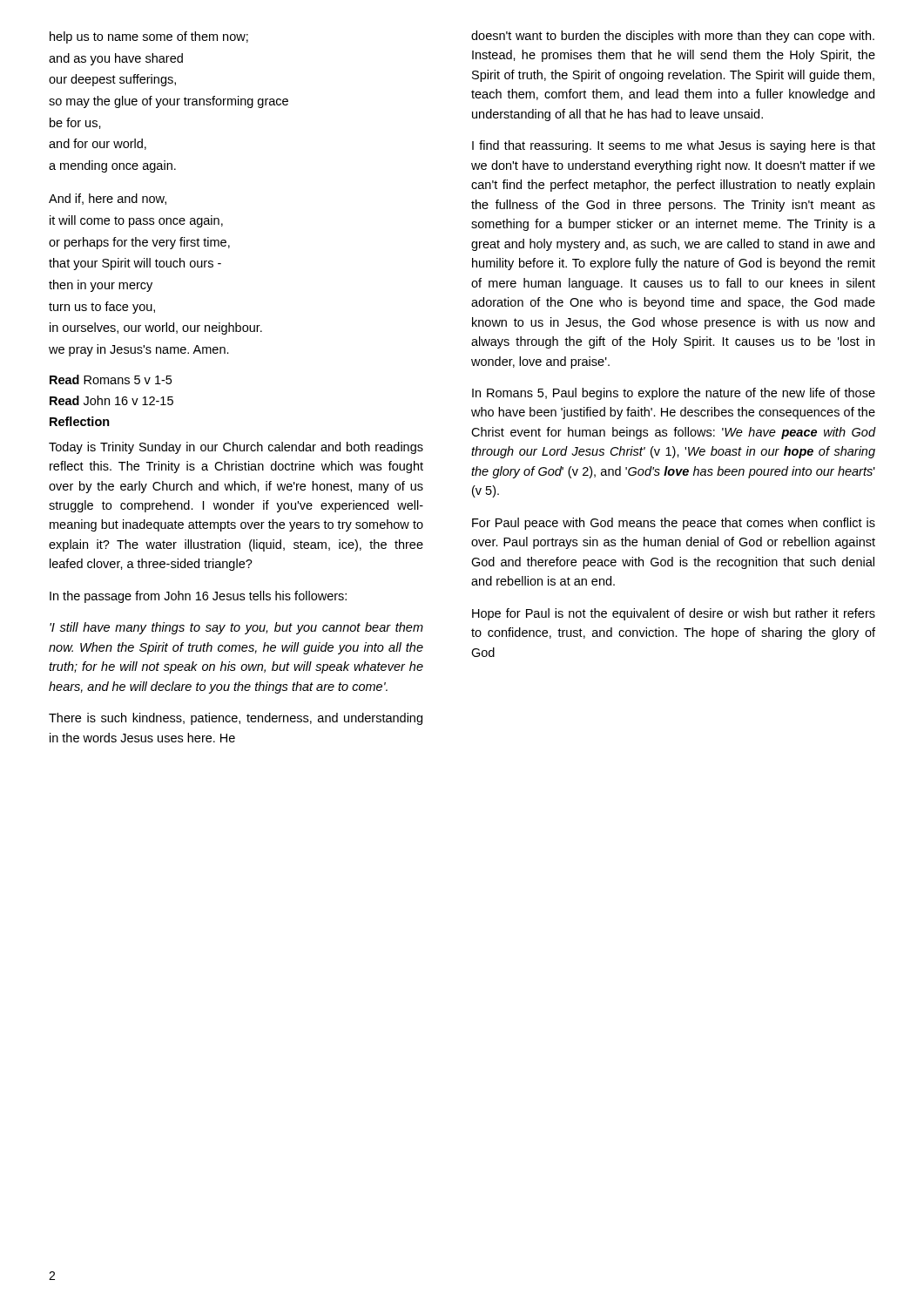The image size is (924, 1307).
Task: Select the text block with the text "In Romans 5,"
Action: (673, 442)
